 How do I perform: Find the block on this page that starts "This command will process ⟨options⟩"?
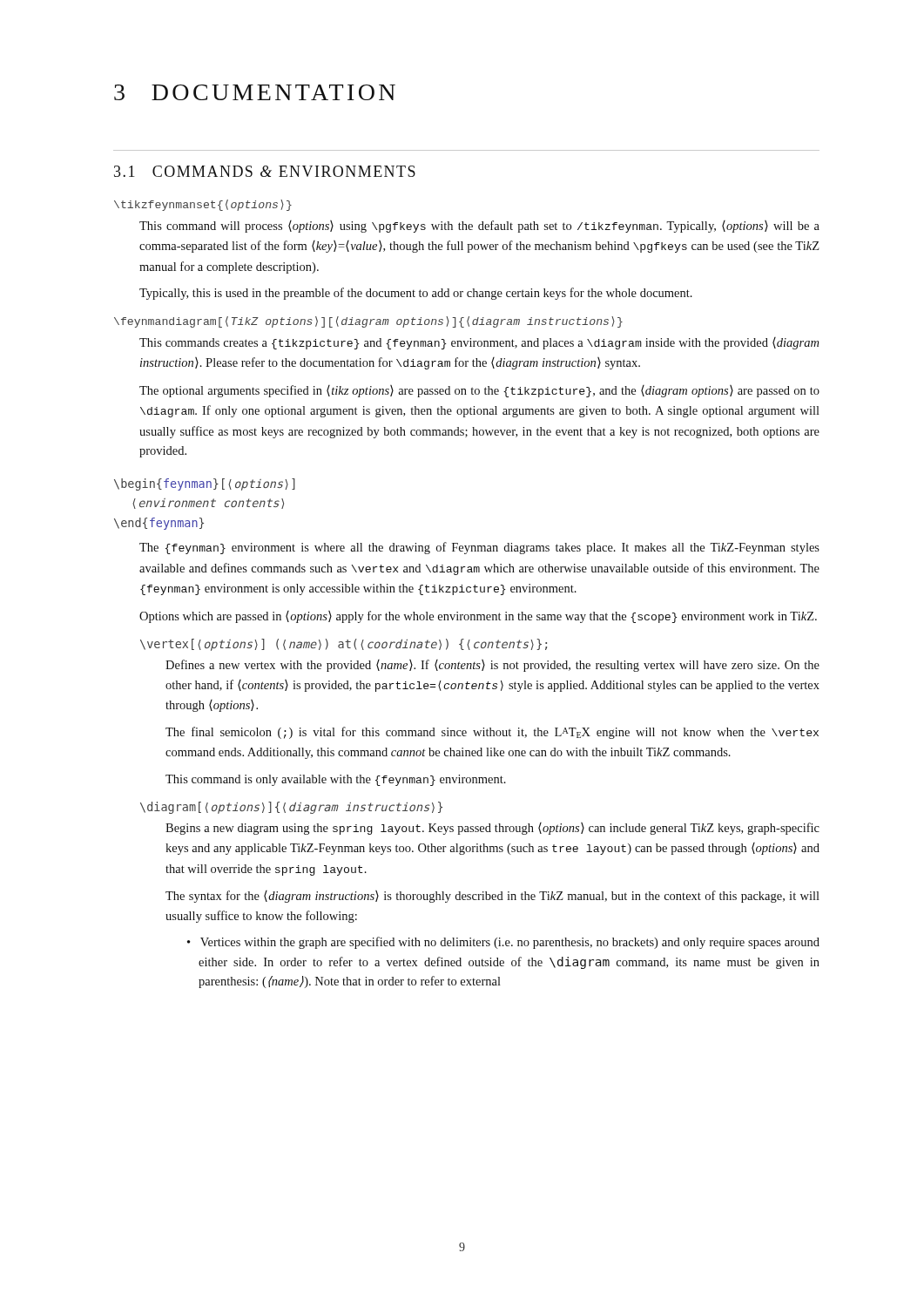click(479, 246)
